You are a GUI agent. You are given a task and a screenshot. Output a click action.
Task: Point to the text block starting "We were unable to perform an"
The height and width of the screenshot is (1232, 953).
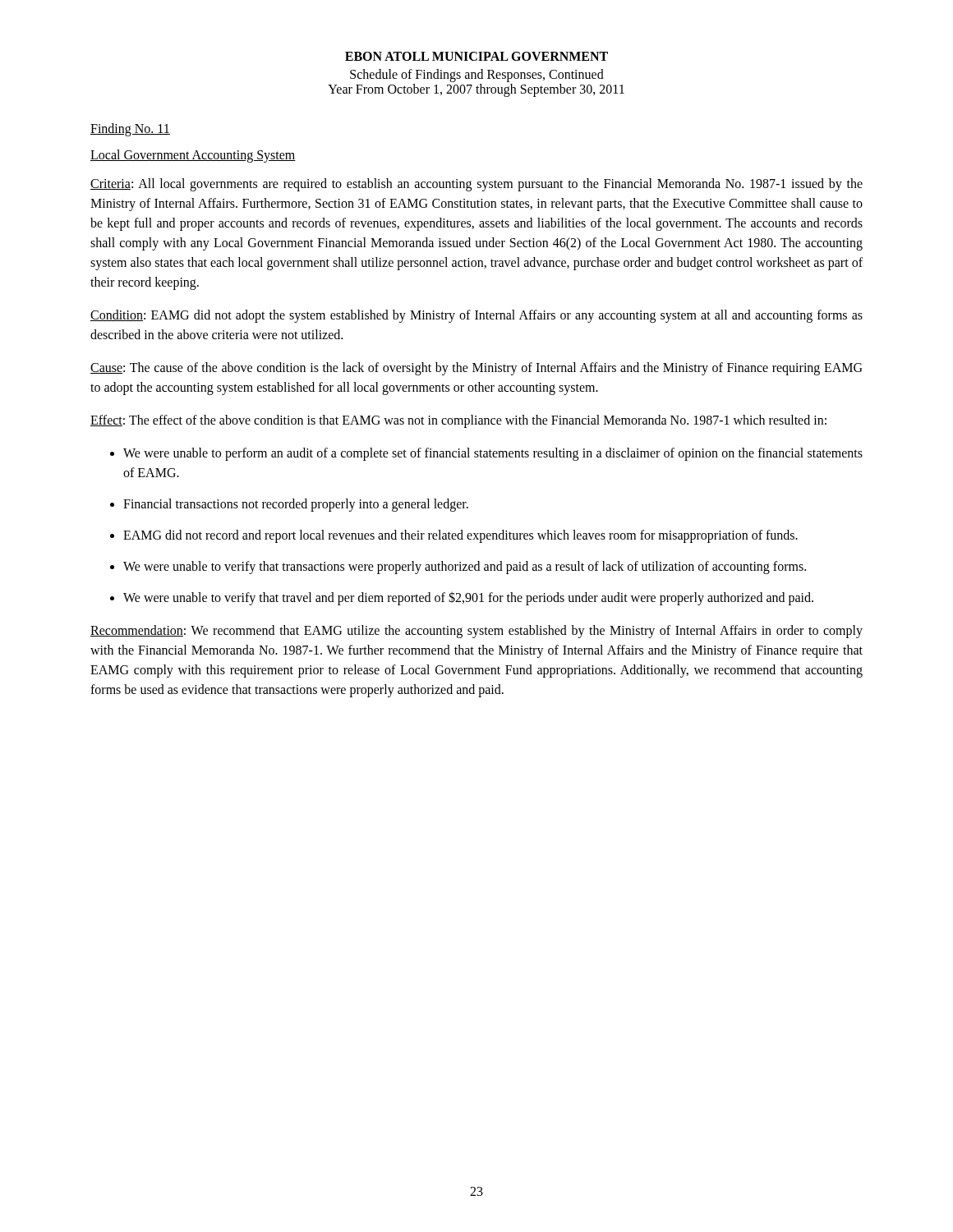[x=493, y=463]
